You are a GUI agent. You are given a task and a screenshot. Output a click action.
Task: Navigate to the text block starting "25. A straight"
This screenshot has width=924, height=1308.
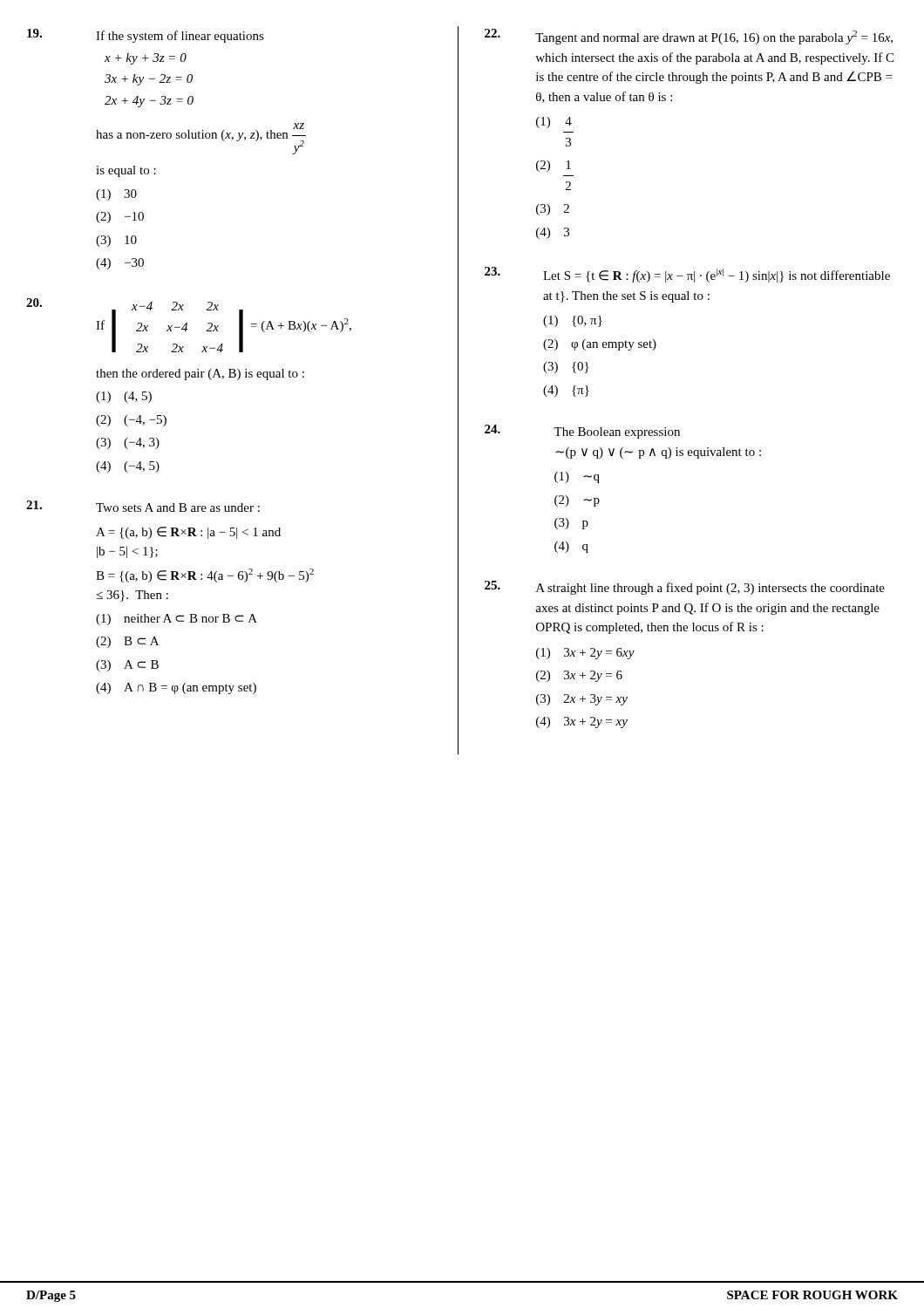[x=685, y=588]
